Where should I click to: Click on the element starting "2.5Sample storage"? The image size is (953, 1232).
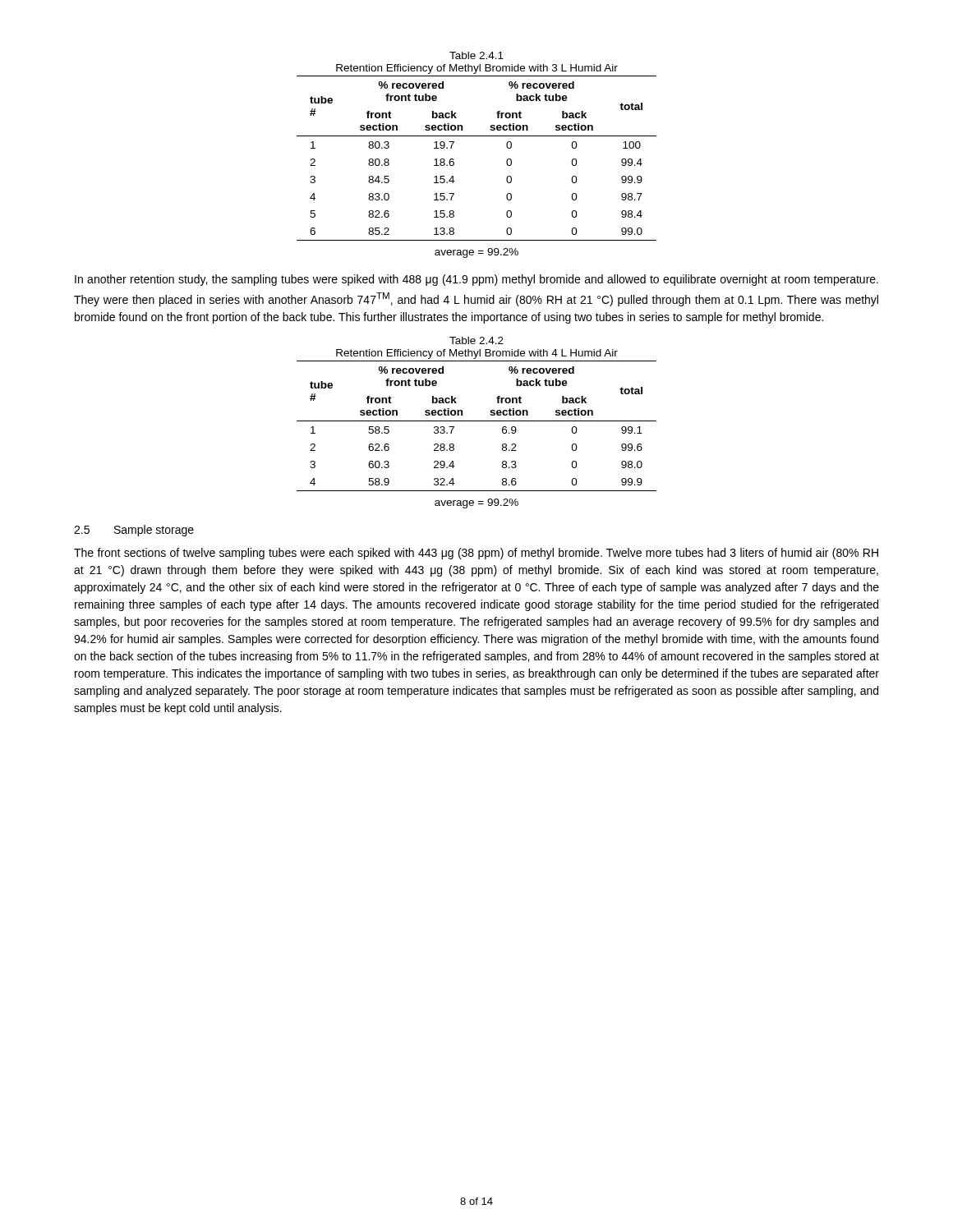click(134, 529)
